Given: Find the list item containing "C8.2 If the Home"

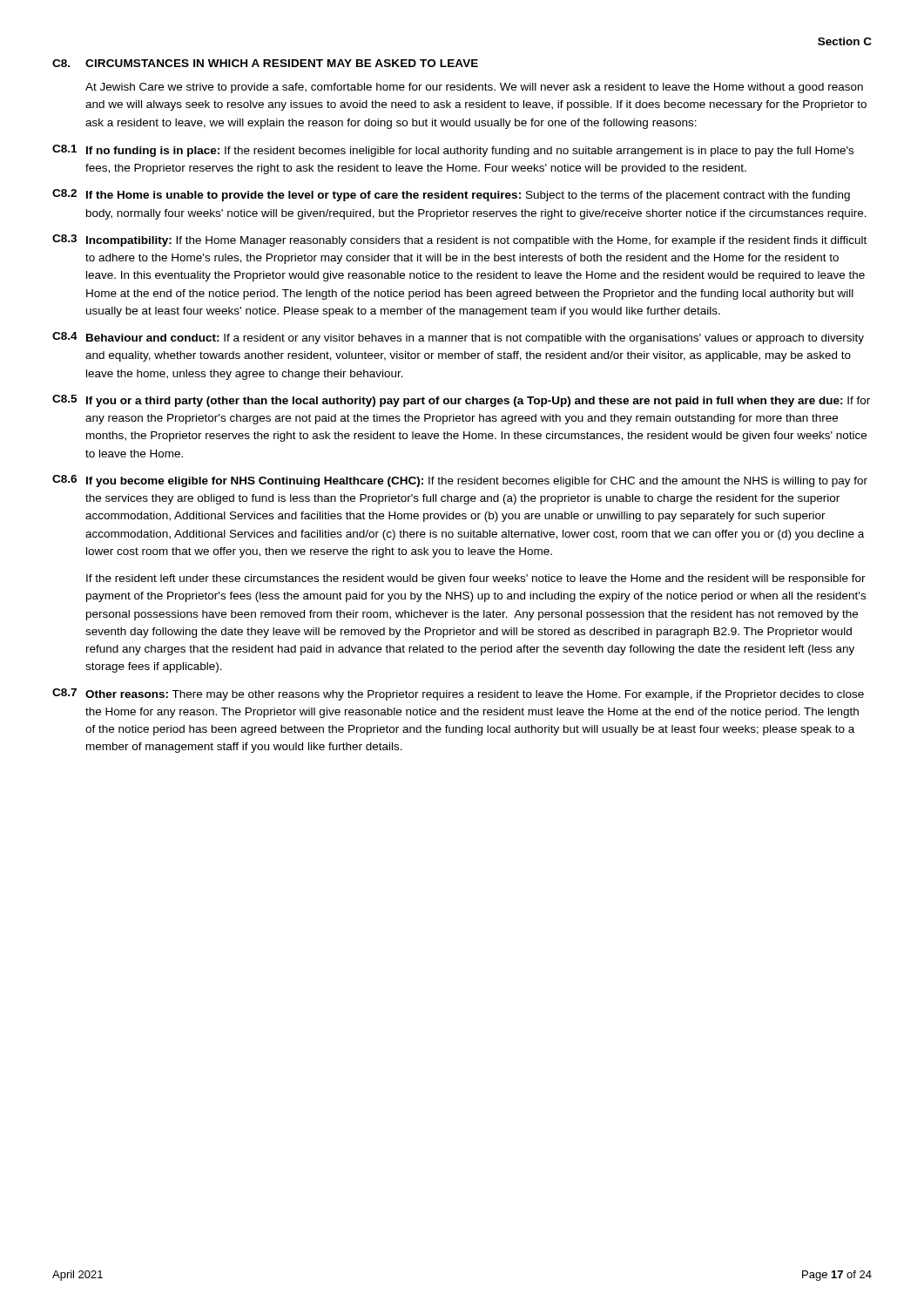Looking at the screenshot, I should (x=462, y=204).
